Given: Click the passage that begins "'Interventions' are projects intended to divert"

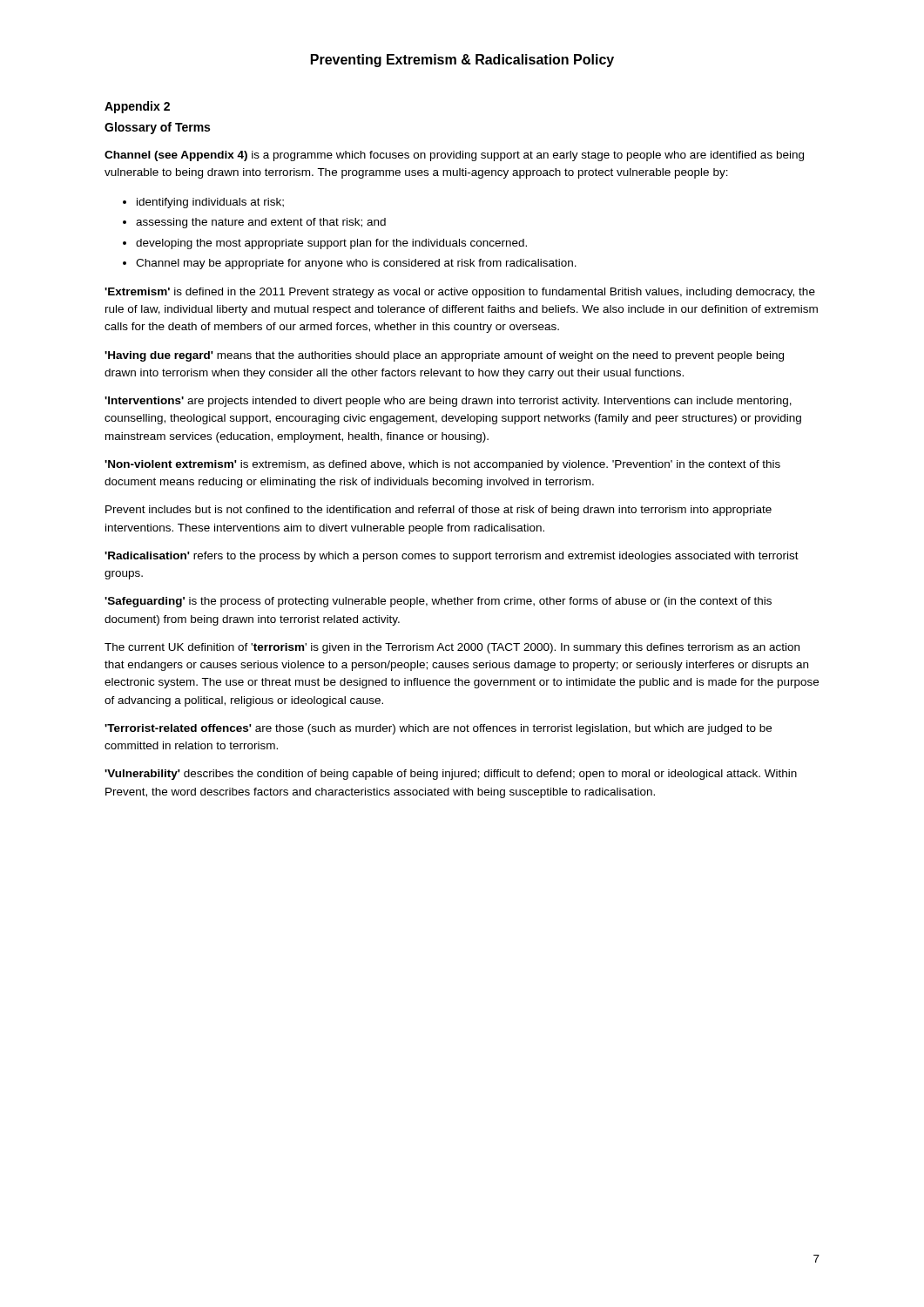Looking at the screenshot, I should (453, 418).
